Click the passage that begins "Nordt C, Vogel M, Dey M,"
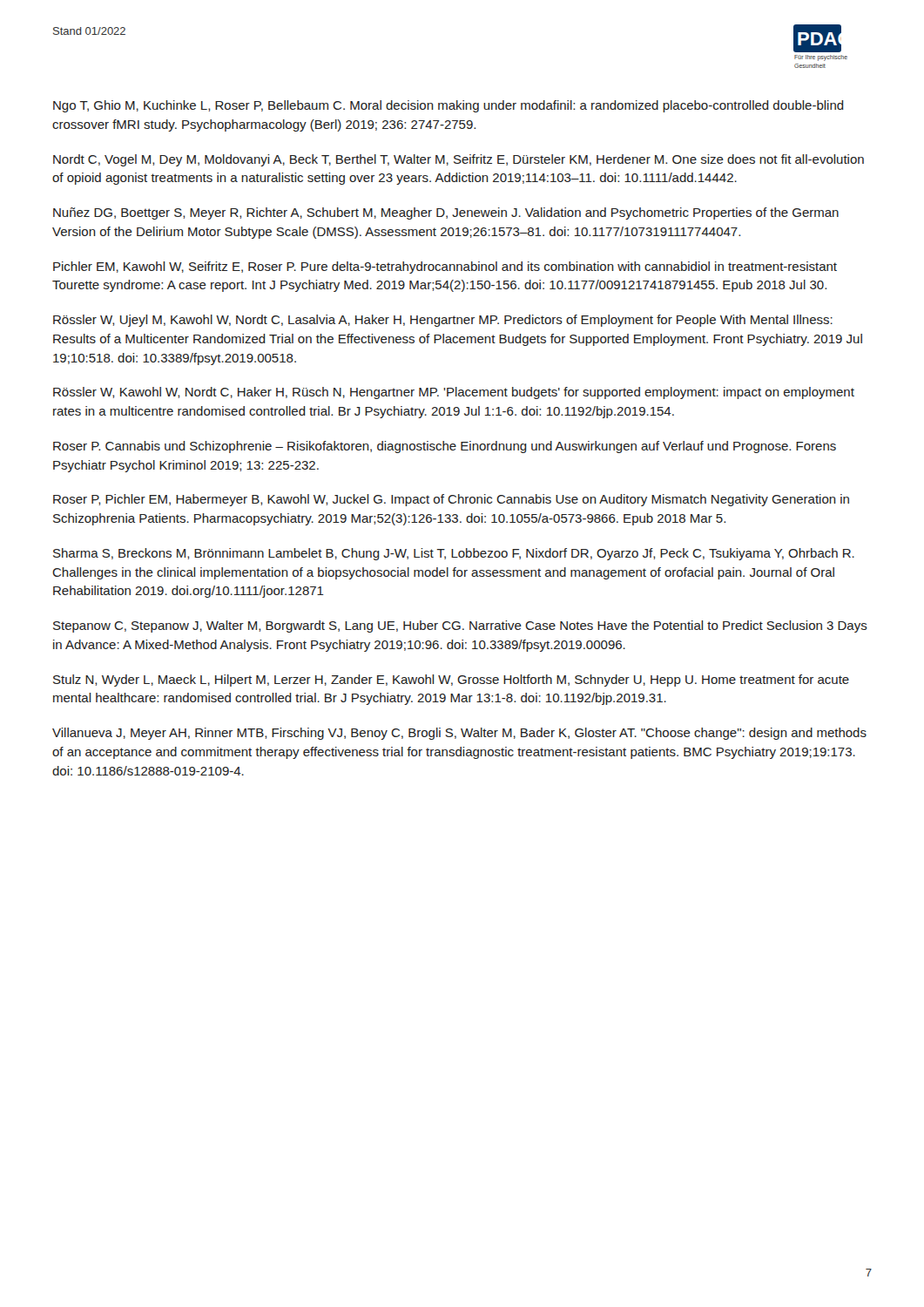The width and height of the screenshot is (924, 1307). [x=458, y=168]
